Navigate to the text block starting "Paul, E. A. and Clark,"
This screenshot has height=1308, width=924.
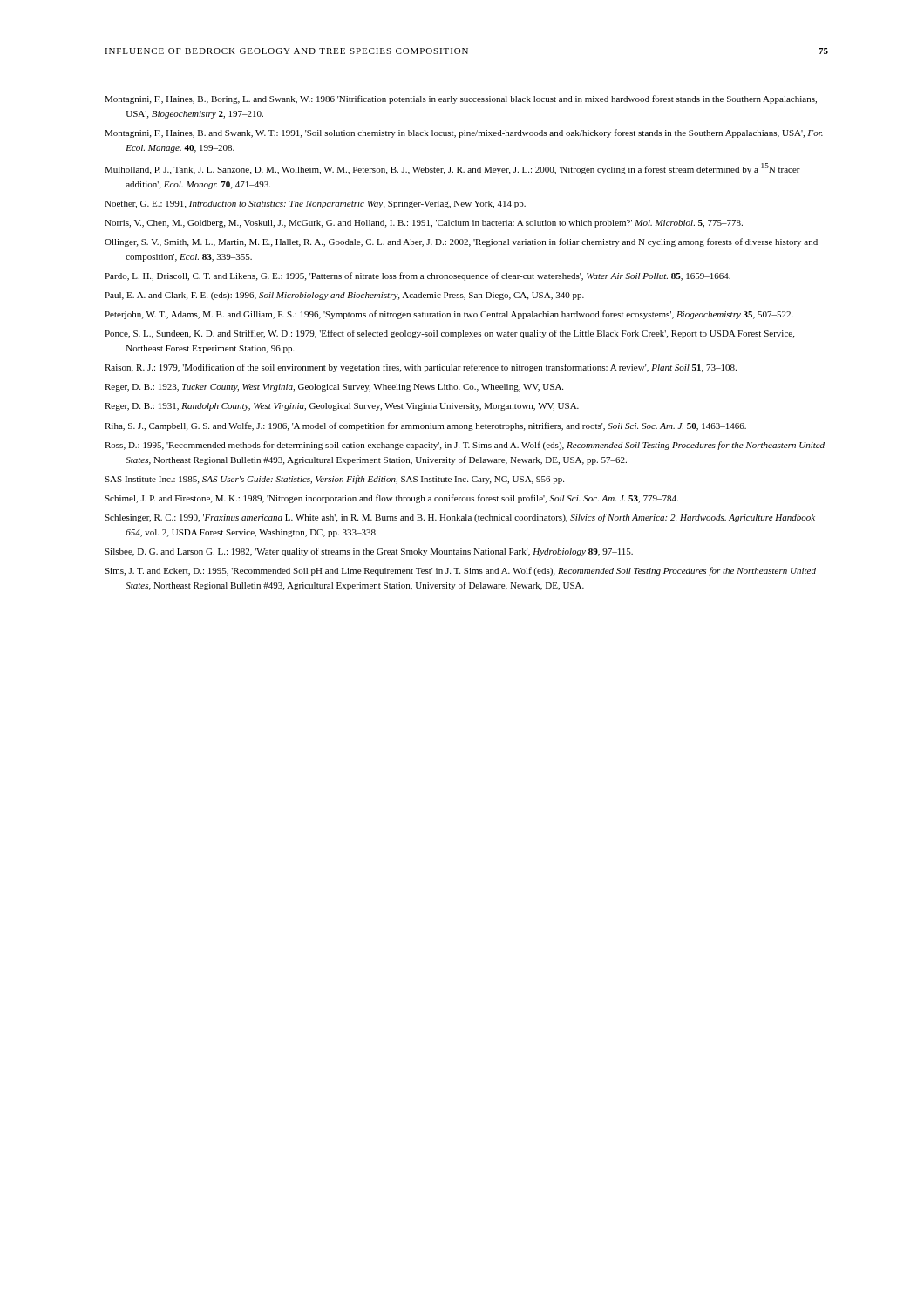(x=344, y=295)
